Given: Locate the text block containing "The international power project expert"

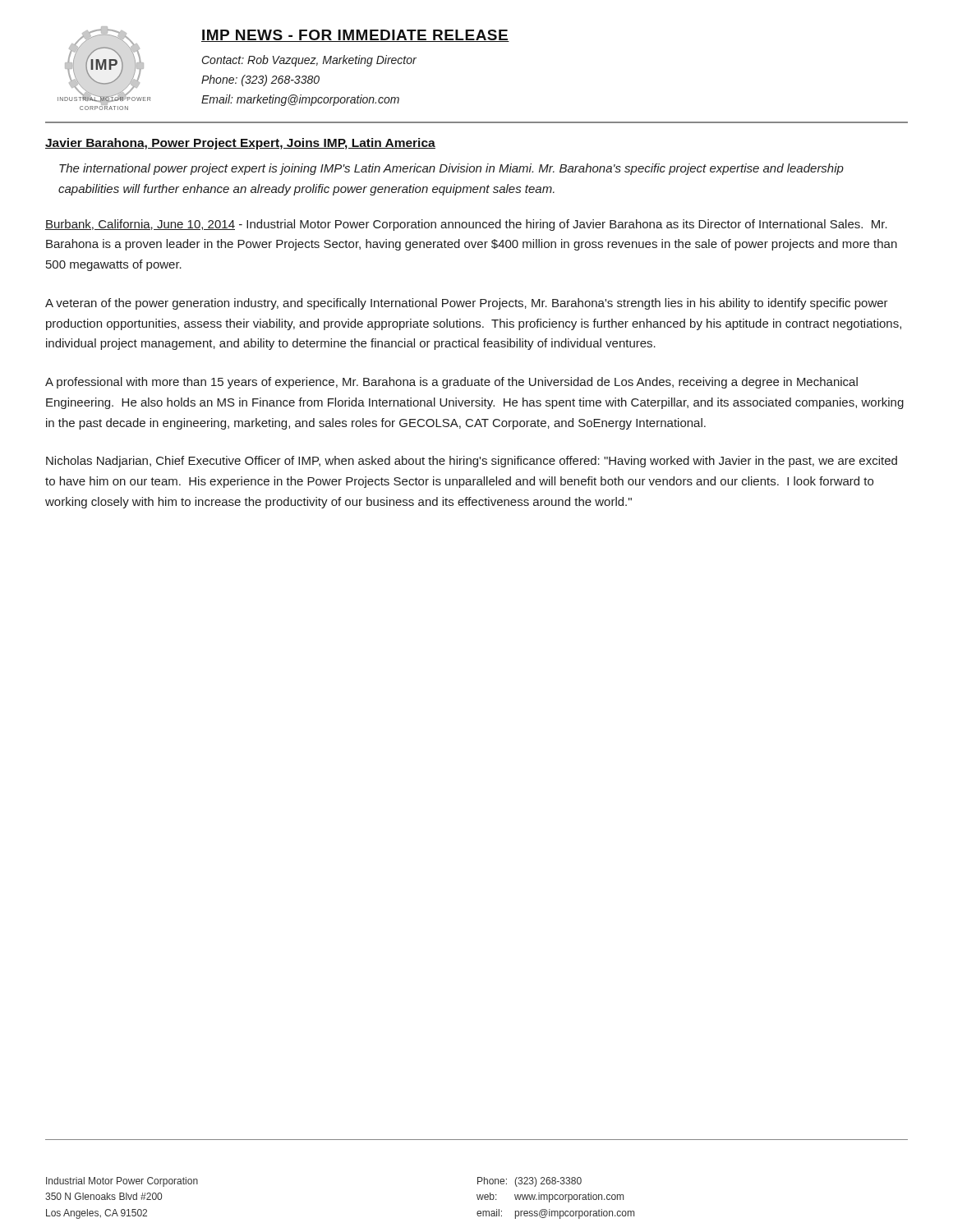Looking at the screenshot, I should click(x=451, y=178).
